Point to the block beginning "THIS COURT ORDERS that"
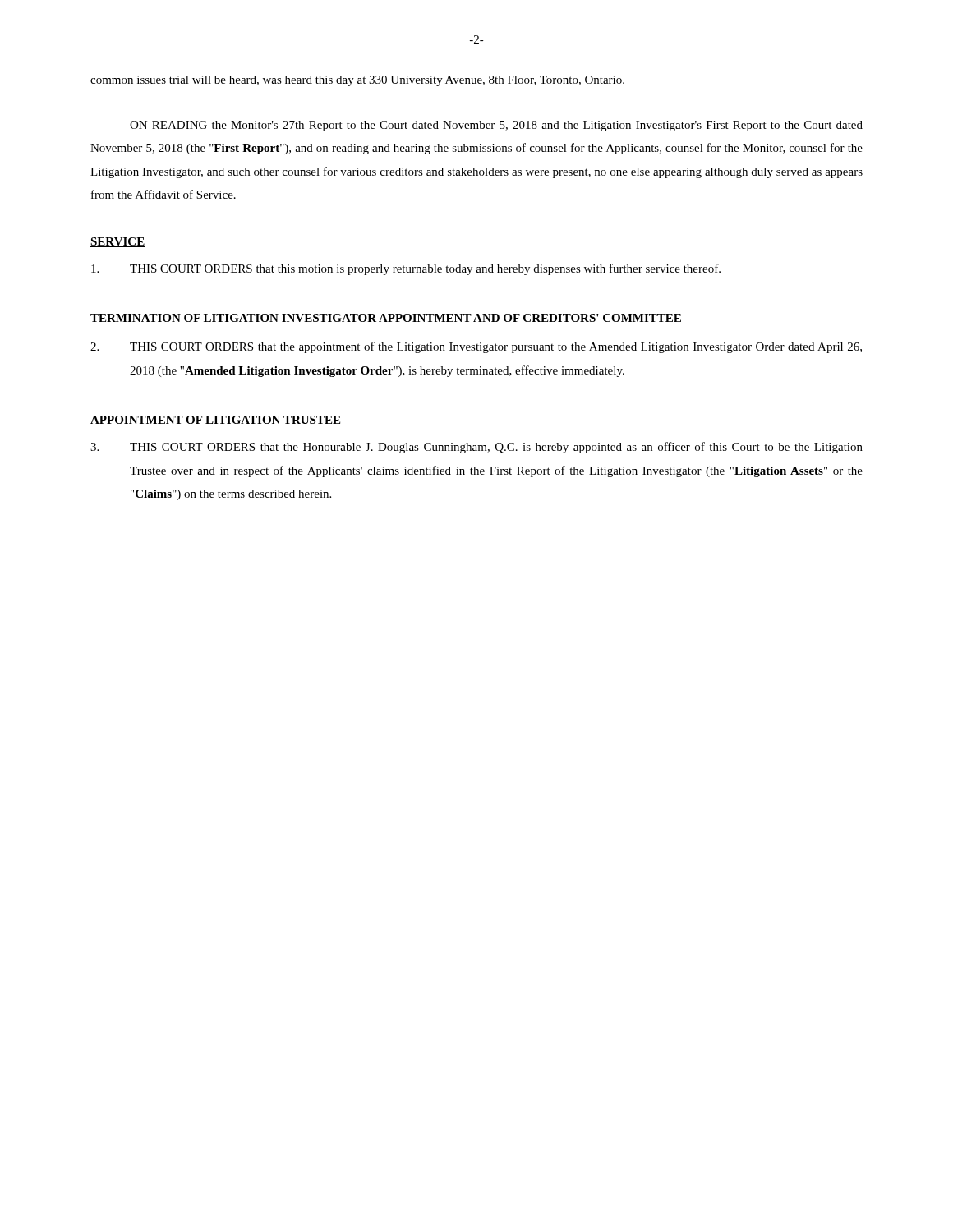Viewport: 953px width, 1232px height. pos(476,268)
